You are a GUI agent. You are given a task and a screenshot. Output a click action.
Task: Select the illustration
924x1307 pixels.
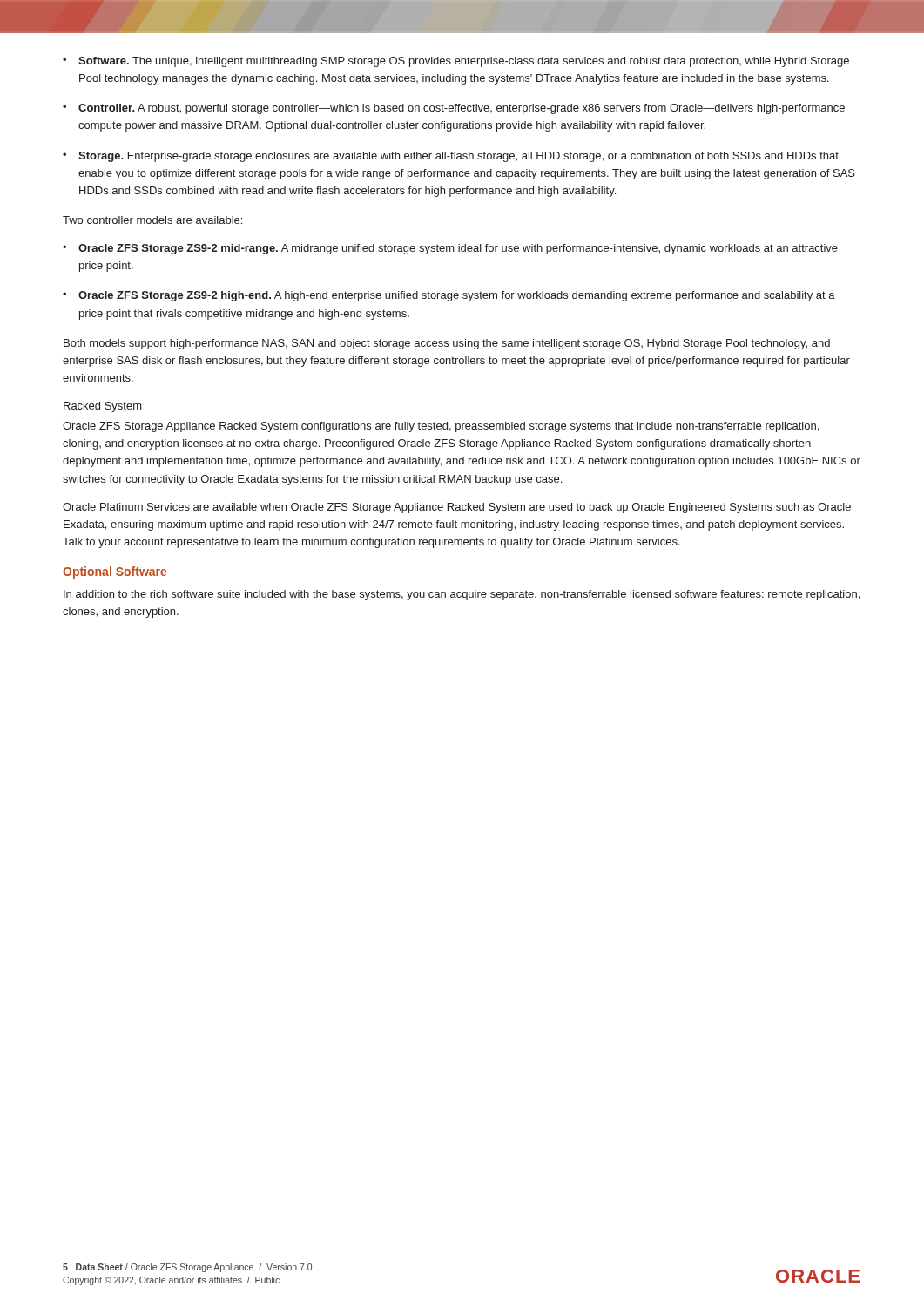tap(462, 17)
